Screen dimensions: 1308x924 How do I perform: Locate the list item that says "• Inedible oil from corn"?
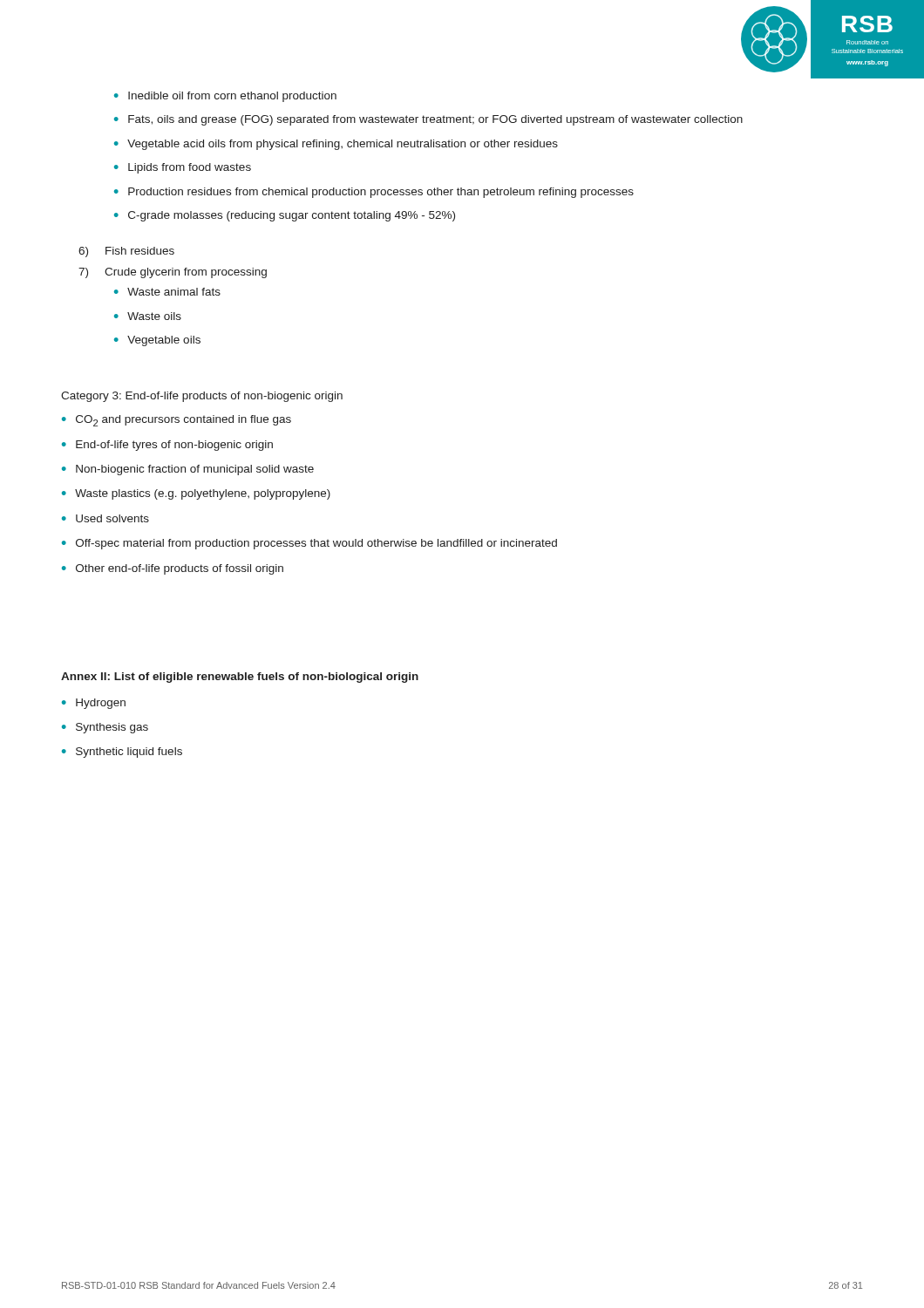coord(225,97)
